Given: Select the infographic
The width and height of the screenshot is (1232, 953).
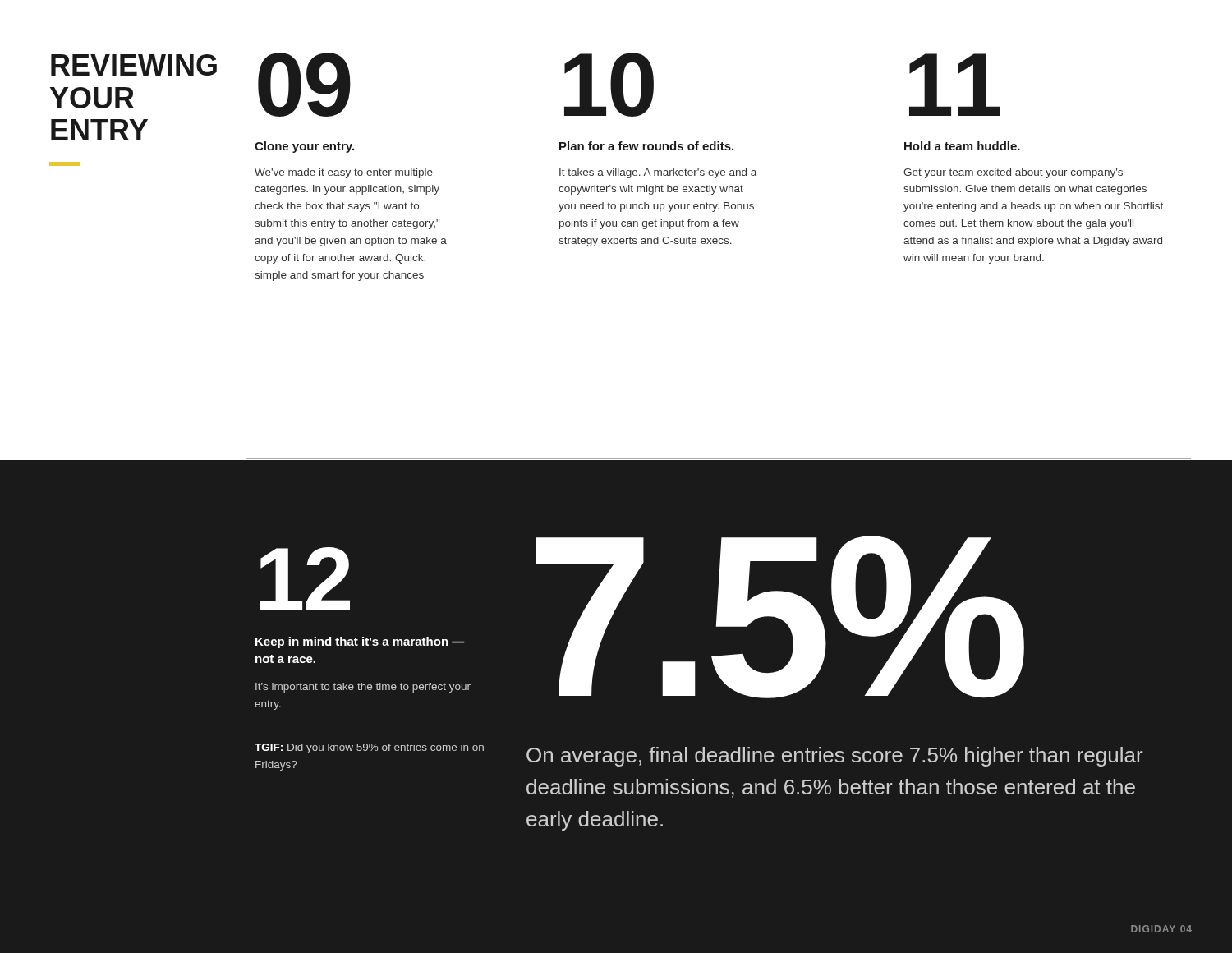Looking at the screenshot, I should pos(838,668).
